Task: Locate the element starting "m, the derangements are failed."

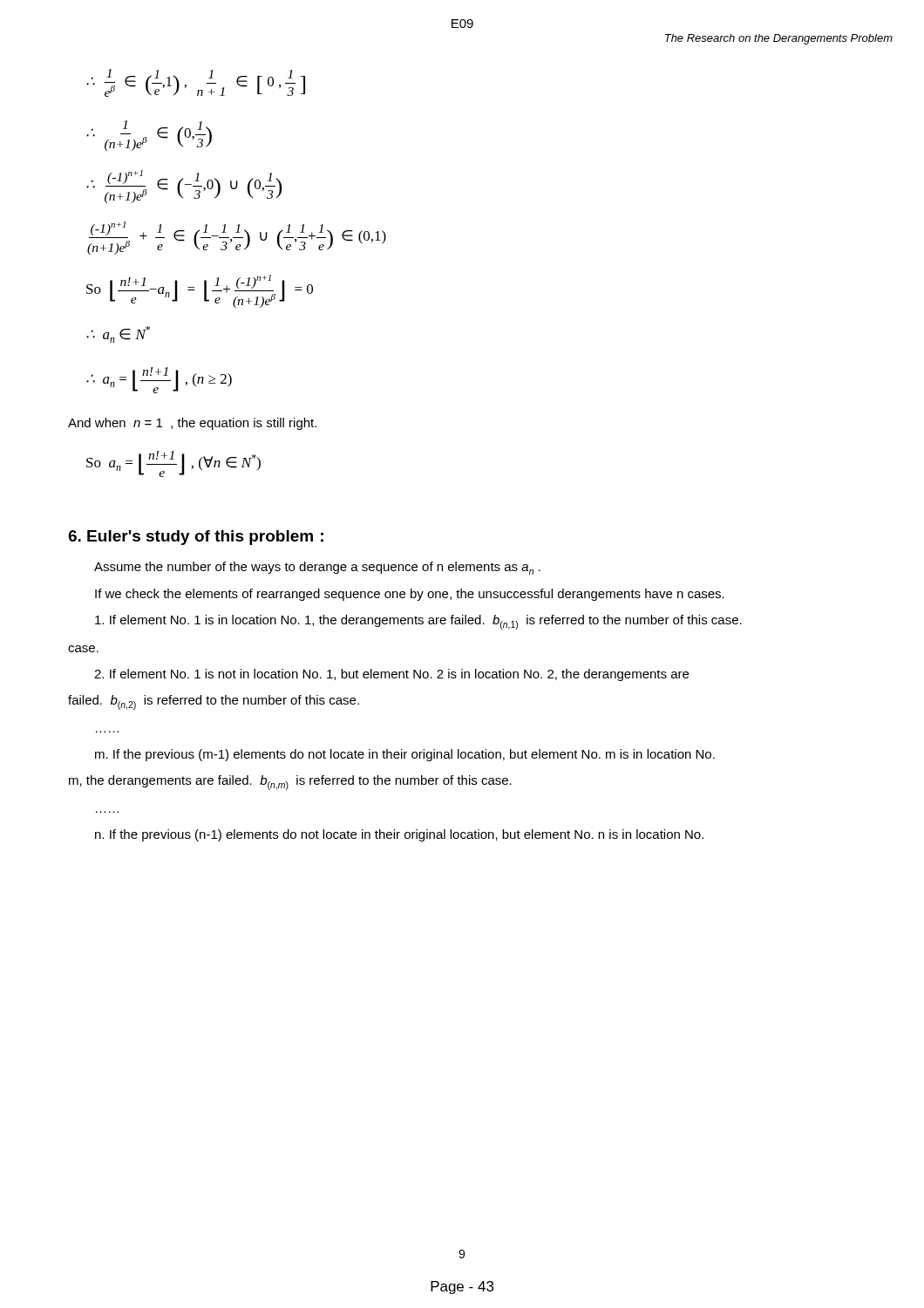Action: click(290, 781)
